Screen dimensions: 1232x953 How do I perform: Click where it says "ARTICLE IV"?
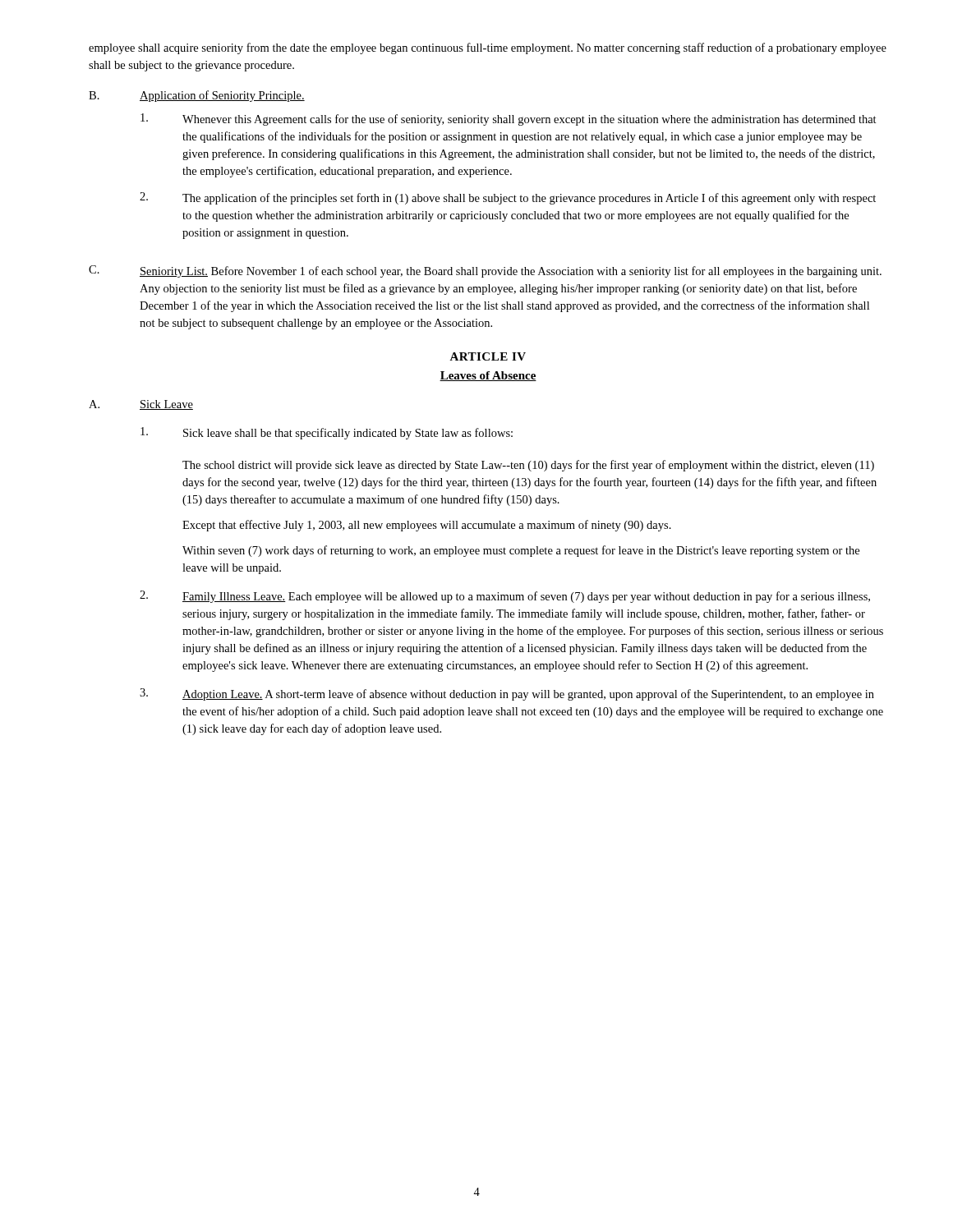[488, 357]
